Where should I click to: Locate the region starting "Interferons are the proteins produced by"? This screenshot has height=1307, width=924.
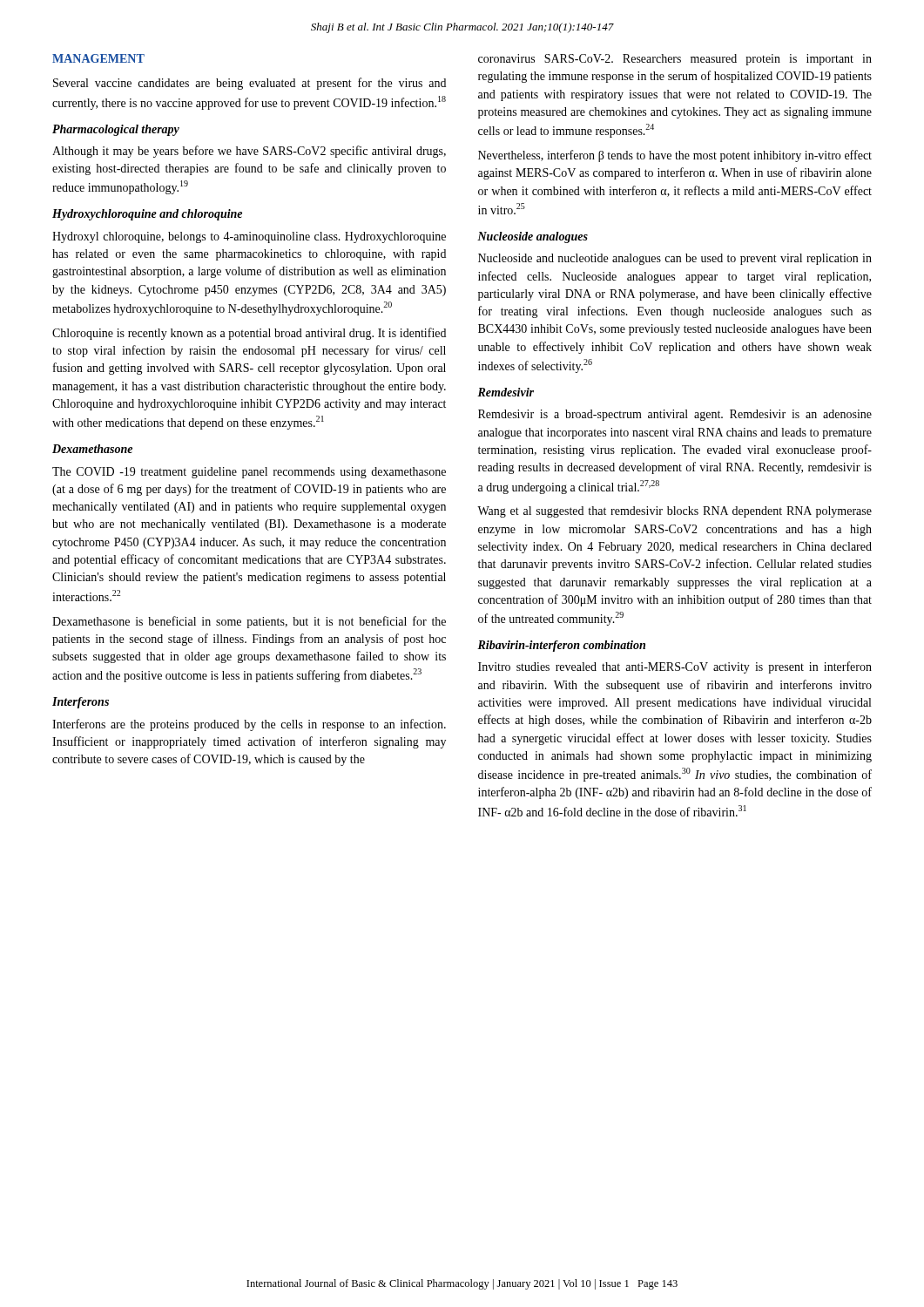[249, 743]
